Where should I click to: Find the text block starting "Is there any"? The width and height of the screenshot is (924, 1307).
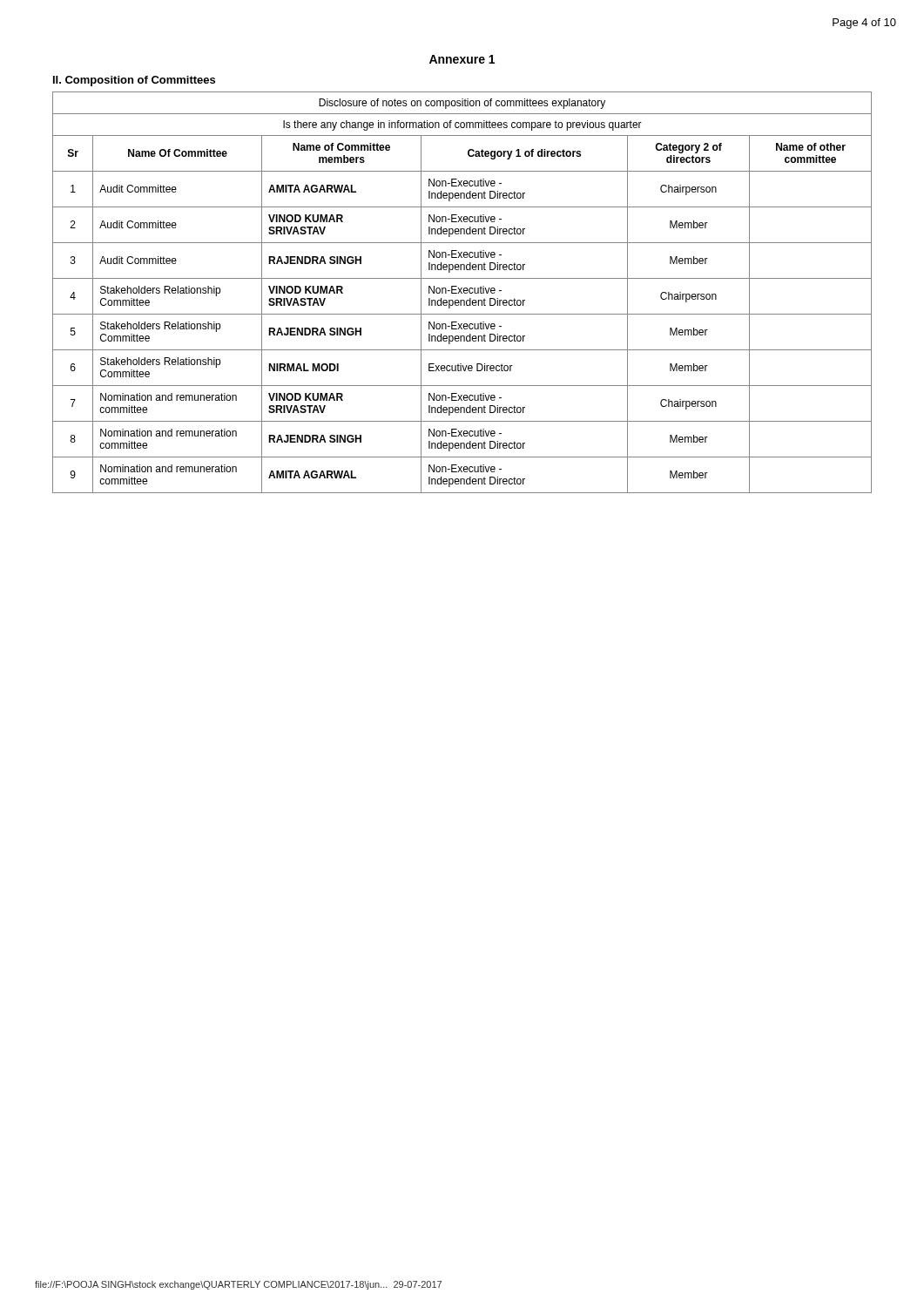pos(462,125)
